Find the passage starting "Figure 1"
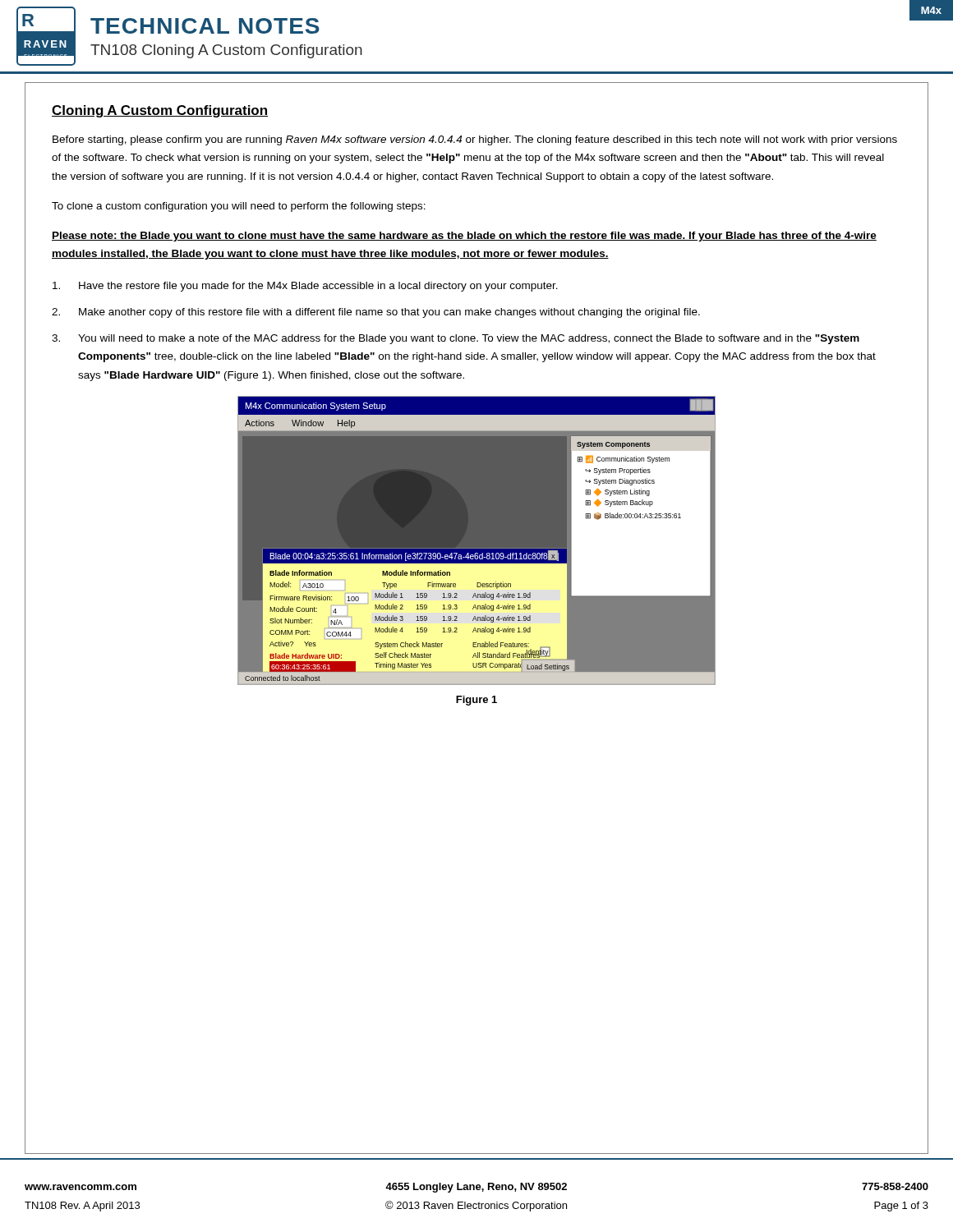 (476, 699)
